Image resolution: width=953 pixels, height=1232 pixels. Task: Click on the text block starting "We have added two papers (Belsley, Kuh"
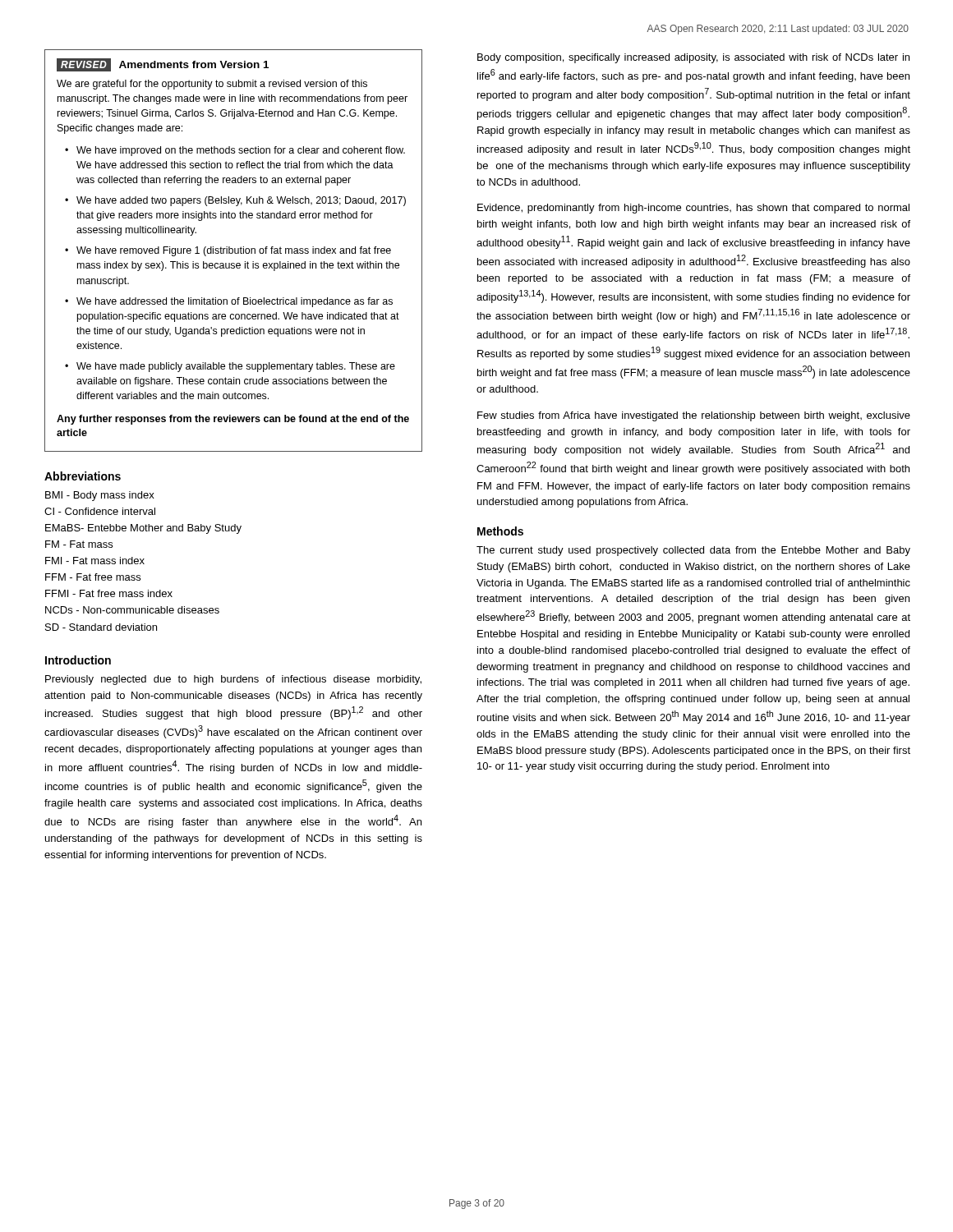241,215
